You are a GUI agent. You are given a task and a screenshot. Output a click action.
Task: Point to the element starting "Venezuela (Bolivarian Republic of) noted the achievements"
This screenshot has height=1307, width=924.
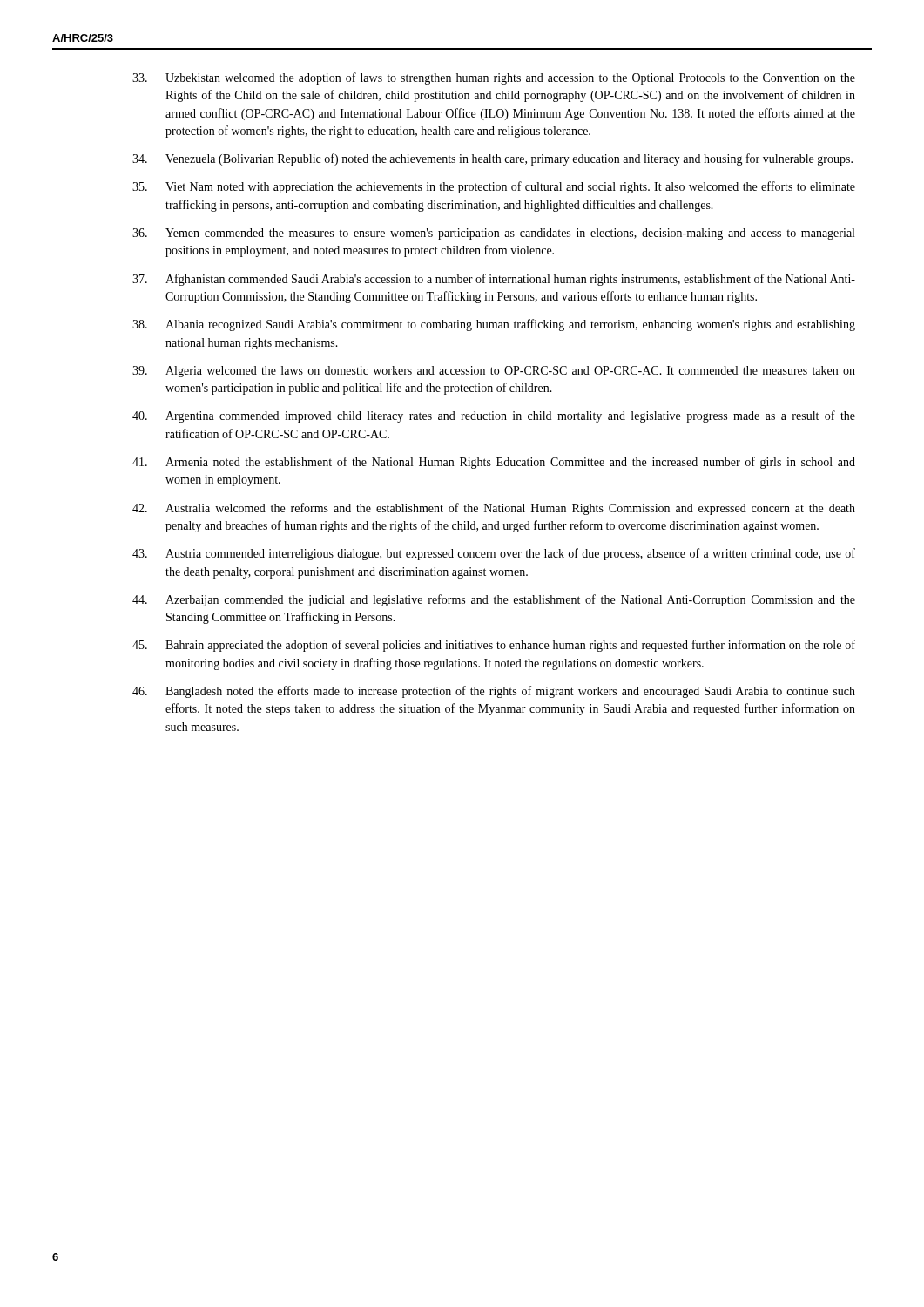coord(494,160)
